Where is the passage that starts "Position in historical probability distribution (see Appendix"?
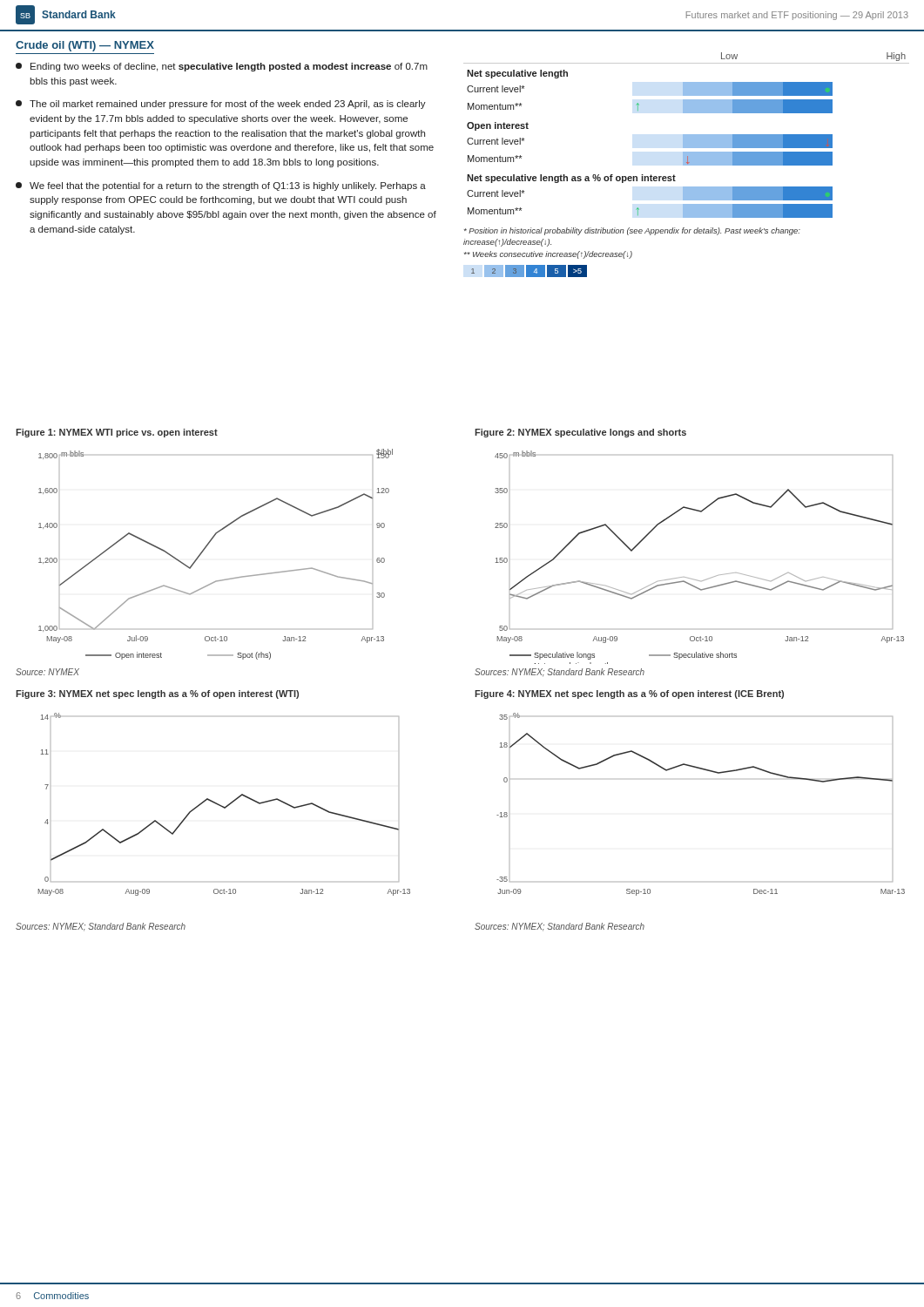The width and height of the screenshot is (924, 1307). 632,242
